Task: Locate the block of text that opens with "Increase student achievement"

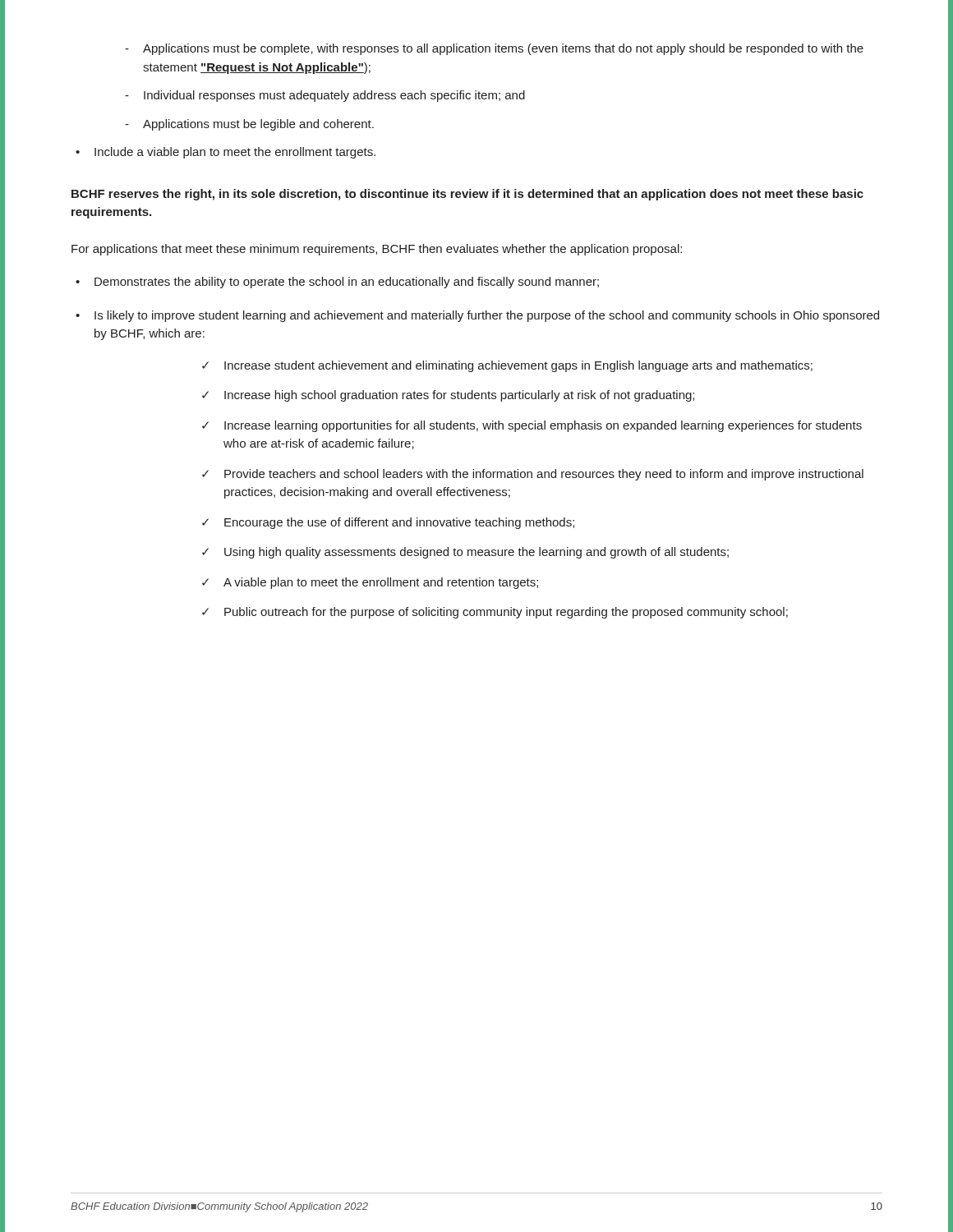Action: (518, 365)
